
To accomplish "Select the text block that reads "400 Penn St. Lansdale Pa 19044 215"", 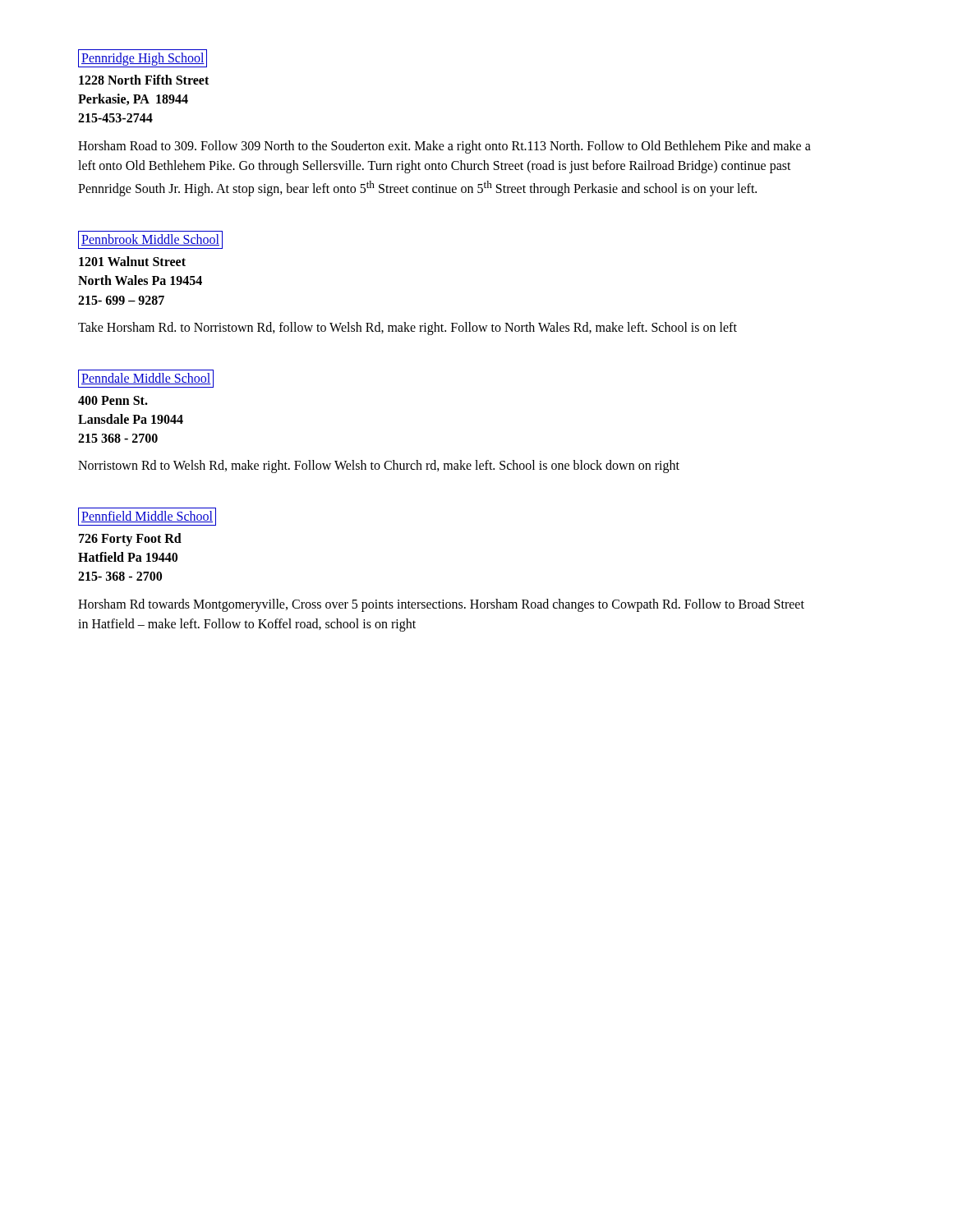I will 113,400.
